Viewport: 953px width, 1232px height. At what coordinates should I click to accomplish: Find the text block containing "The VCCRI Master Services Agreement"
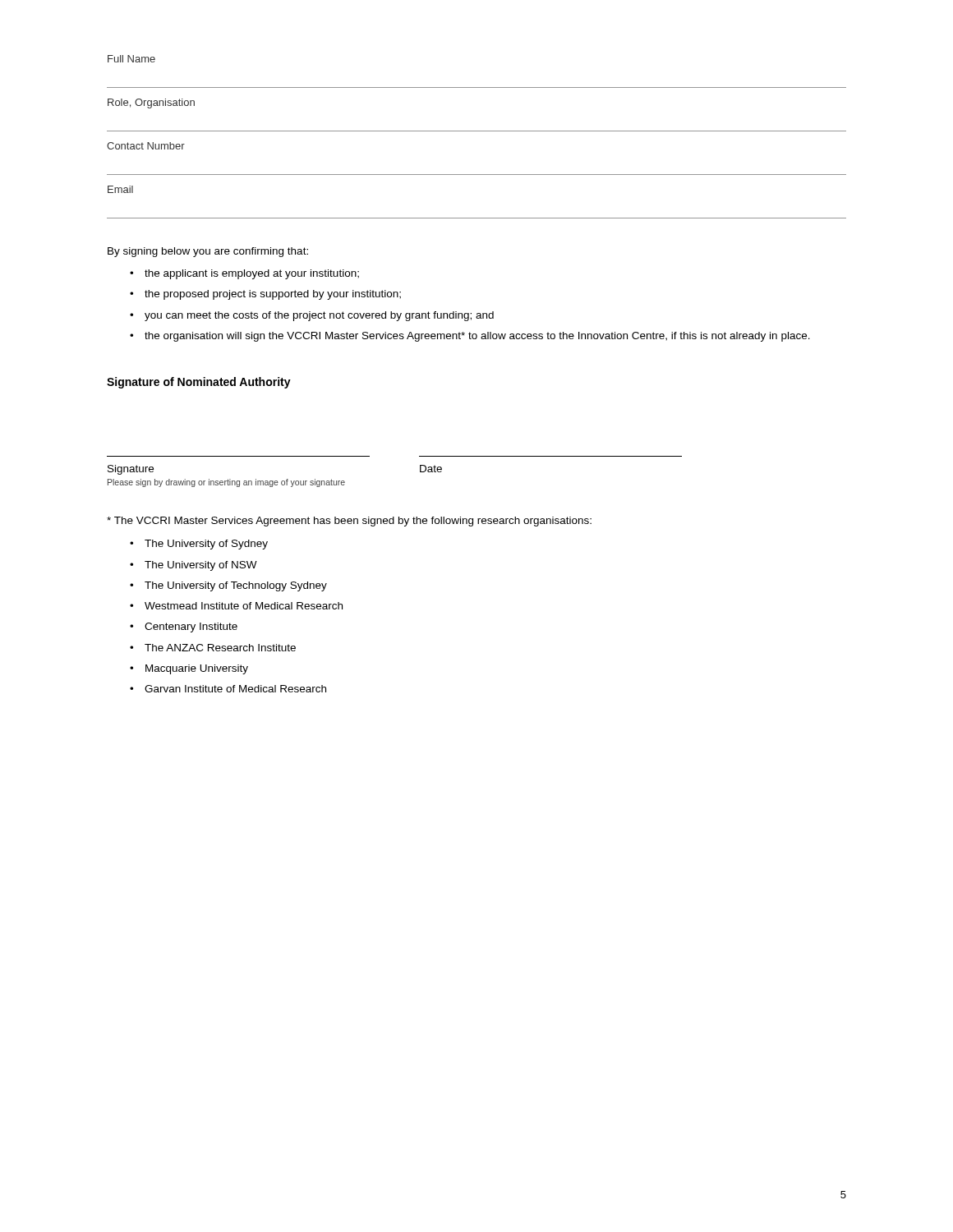350,520
